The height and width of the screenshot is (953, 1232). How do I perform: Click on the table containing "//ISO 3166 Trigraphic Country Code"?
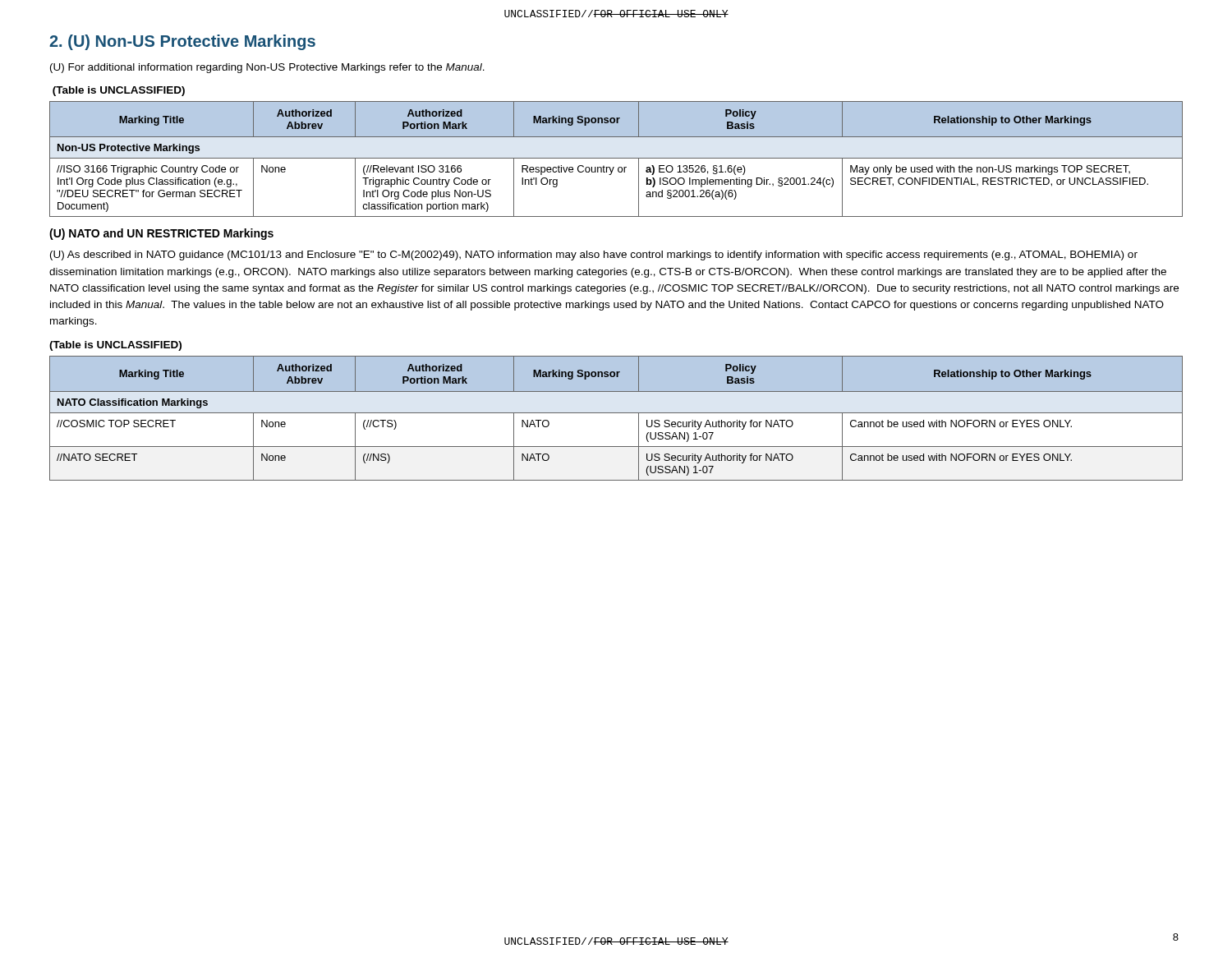coord(616,159)
